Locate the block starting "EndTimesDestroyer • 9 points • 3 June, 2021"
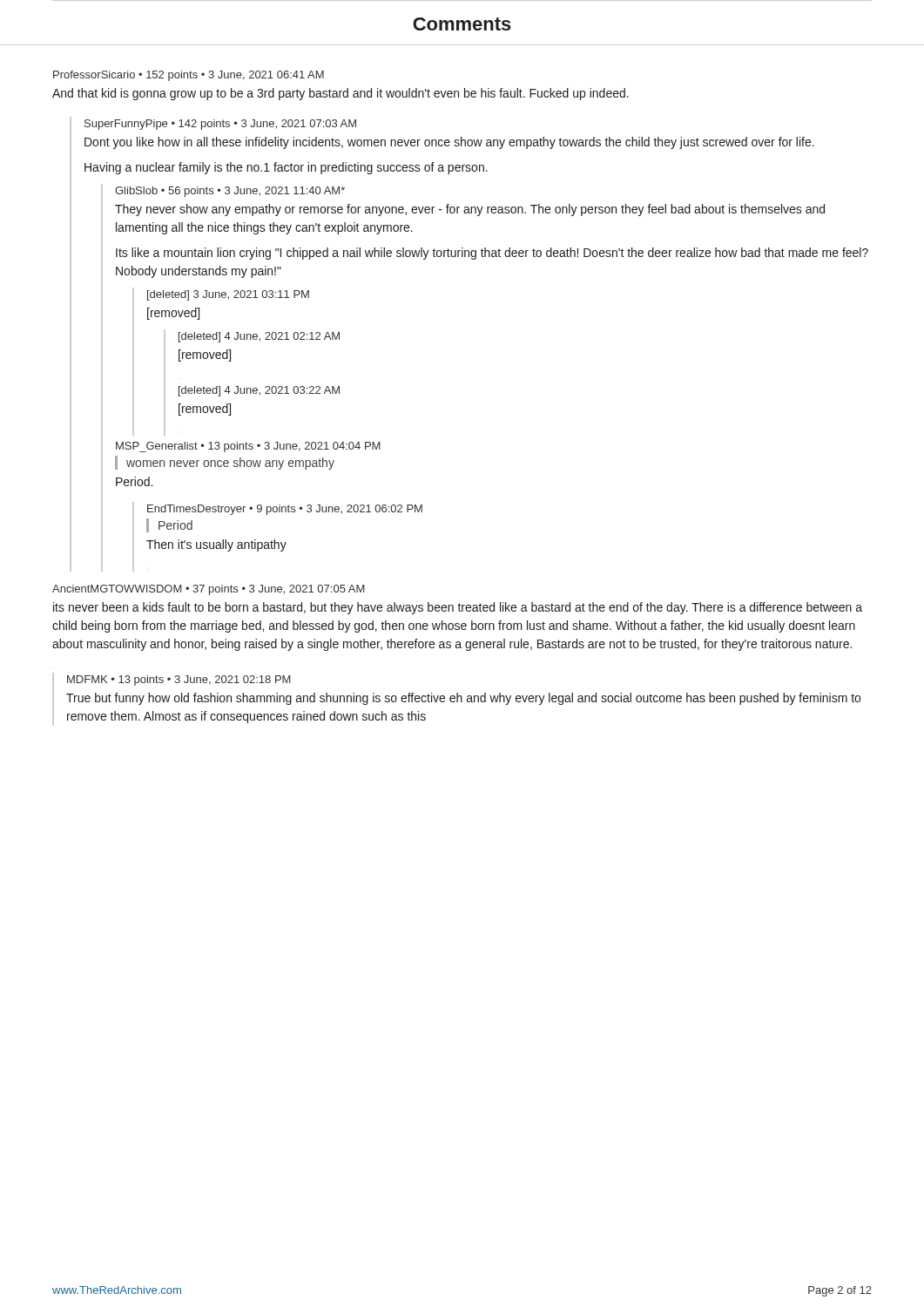Screen dimensions: 1307x924 pyautogui.click(x=285, y=508)
